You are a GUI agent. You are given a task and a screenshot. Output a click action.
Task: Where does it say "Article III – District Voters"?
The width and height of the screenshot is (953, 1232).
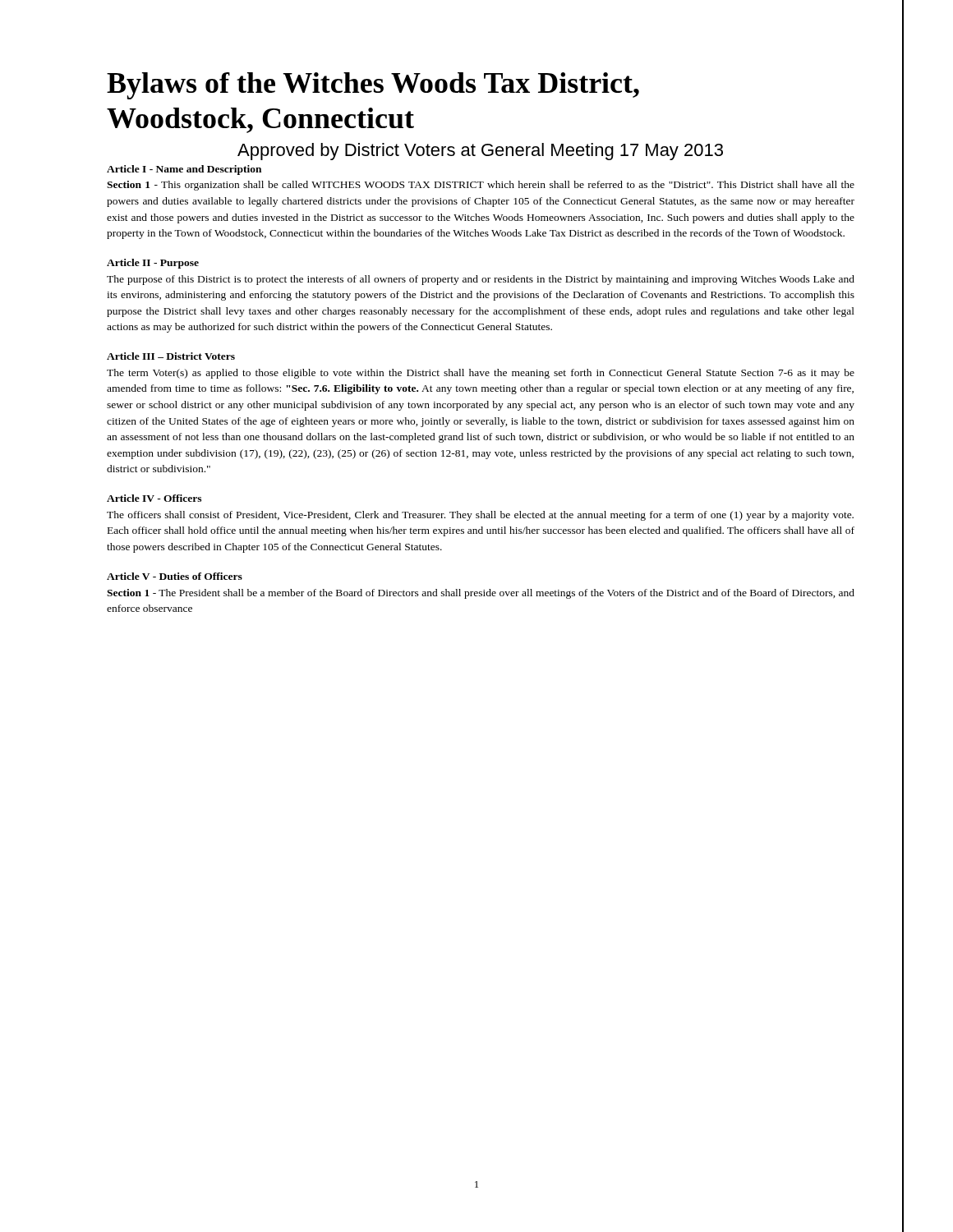(171, 356)
